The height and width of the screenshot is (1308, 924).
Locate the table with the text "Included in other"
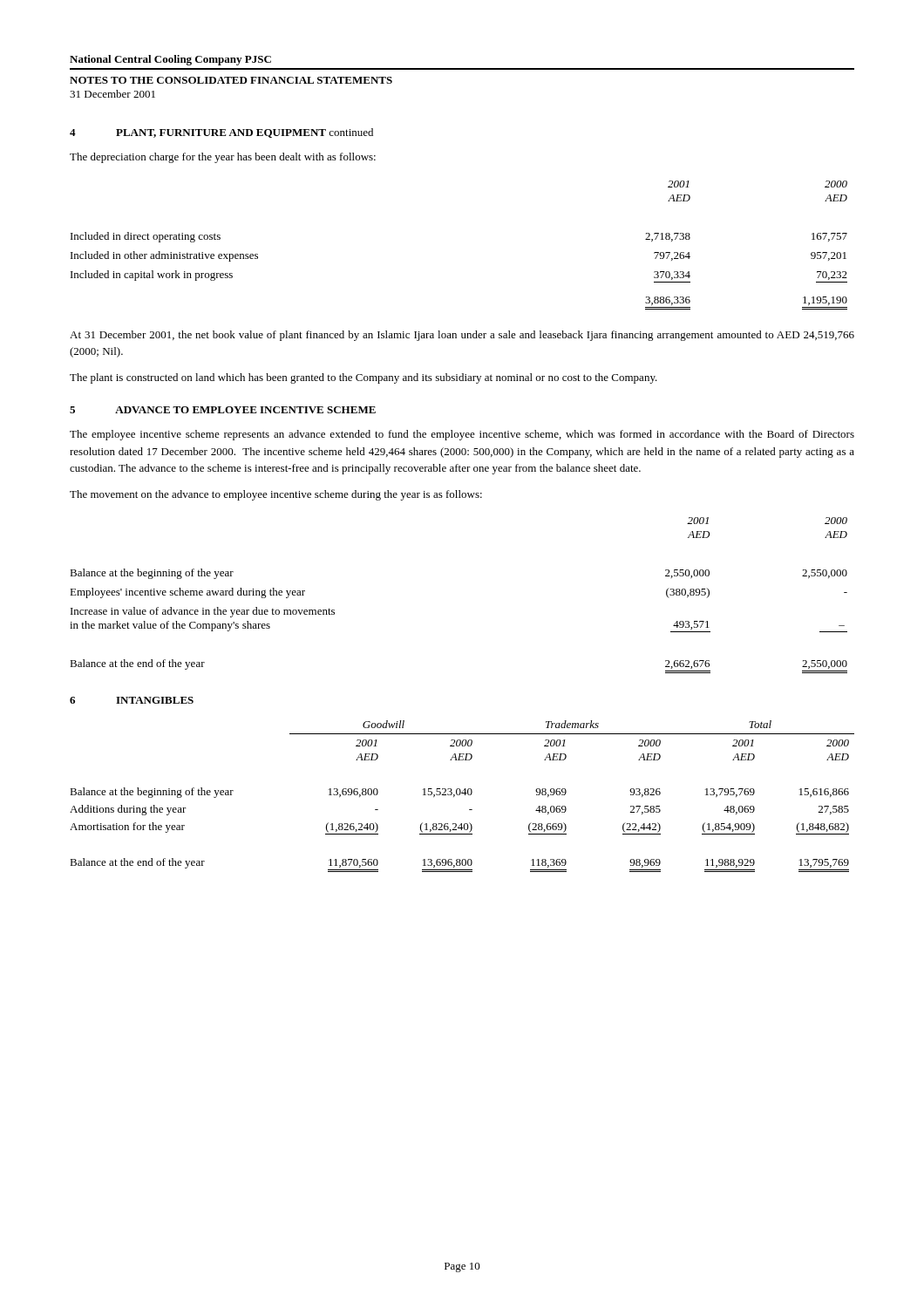click(x=462, y=243)
